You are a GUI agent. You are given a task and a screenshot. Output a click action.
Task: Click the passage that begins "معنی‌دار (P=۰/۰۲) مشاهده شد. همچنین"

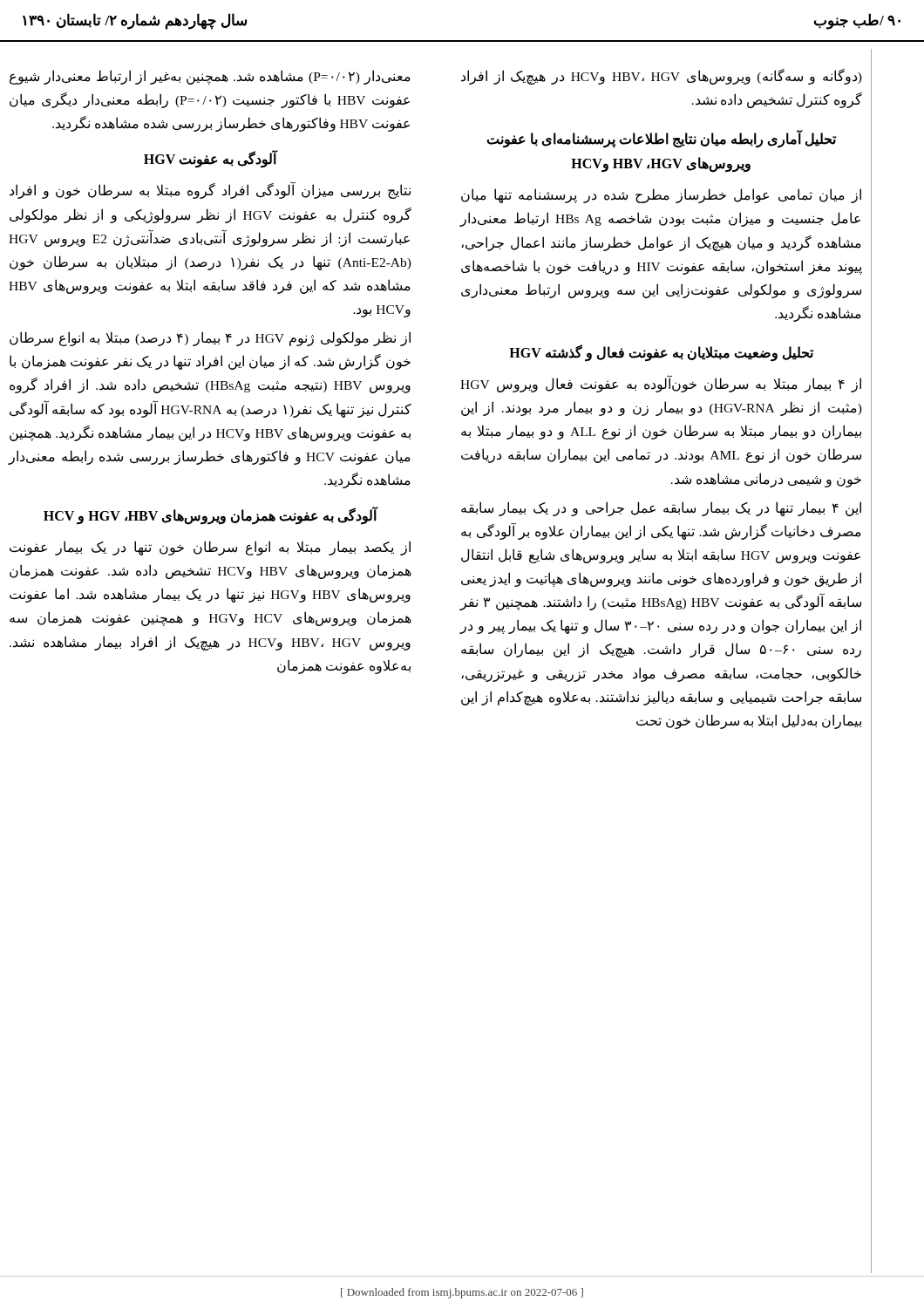210,100
